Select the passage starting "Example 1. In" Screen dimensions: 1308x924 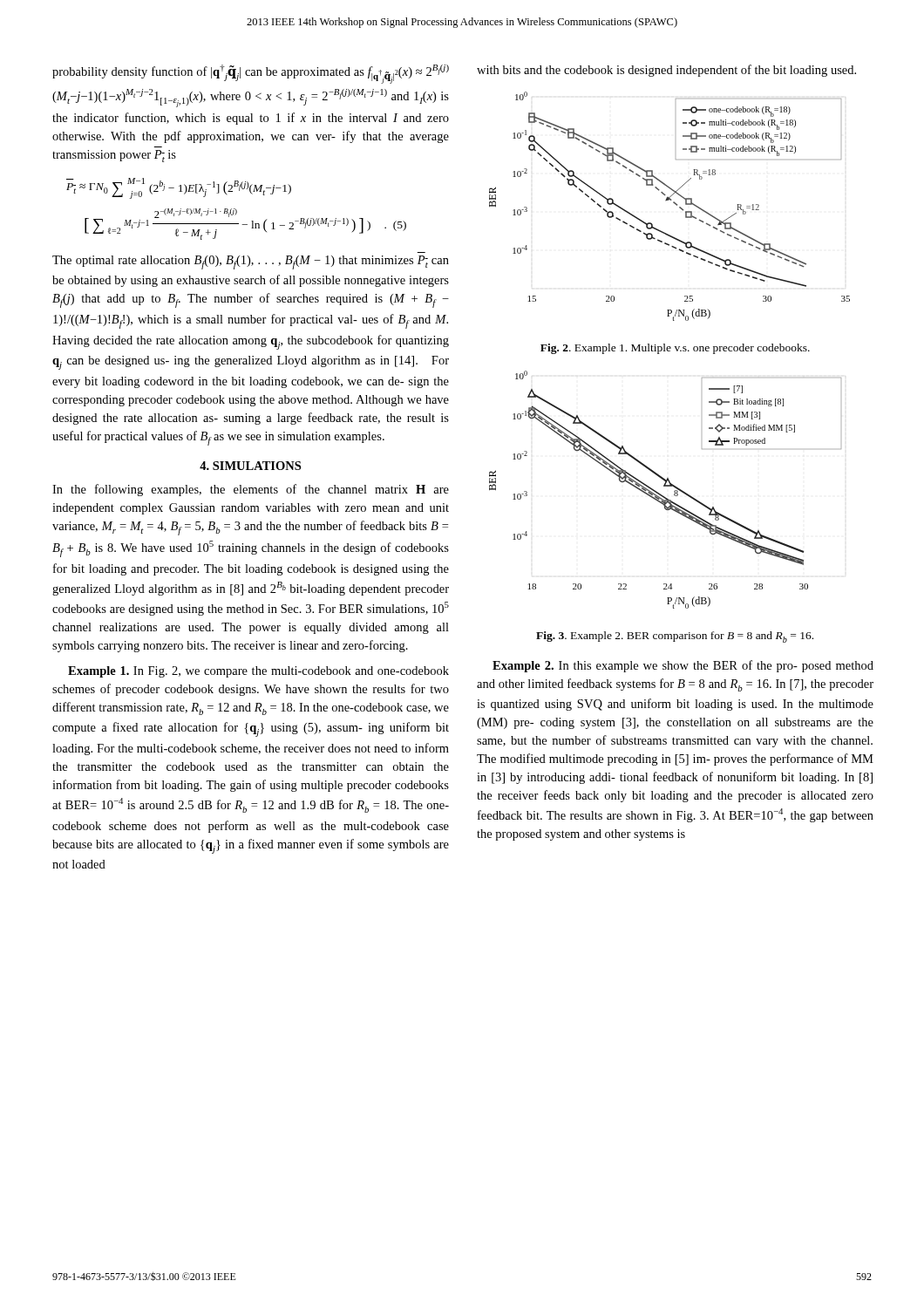[251, 767]
